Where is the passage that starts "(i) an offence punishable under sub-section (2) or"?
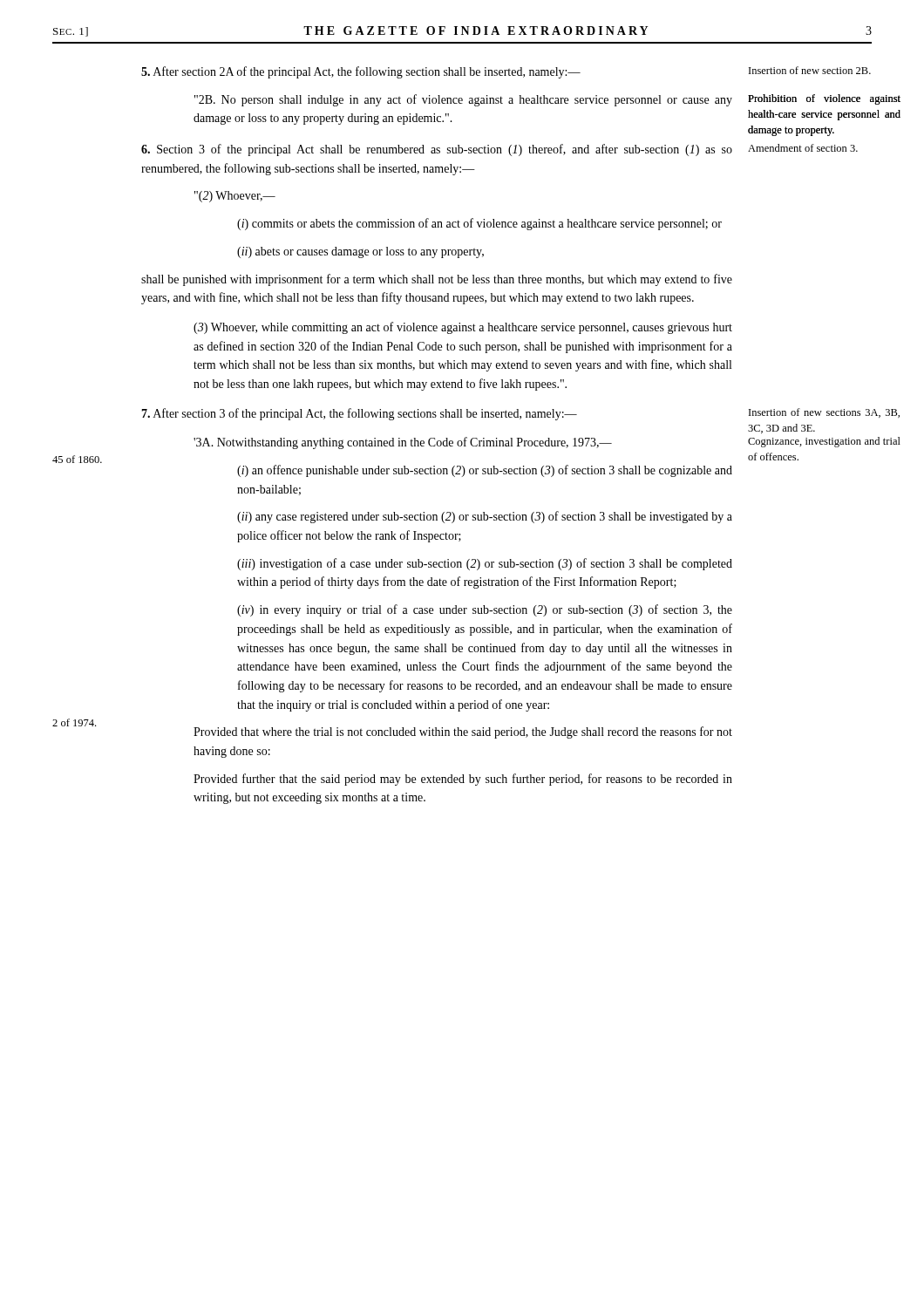The width and height of the screenshot is (924, 1308). point(485,480)
